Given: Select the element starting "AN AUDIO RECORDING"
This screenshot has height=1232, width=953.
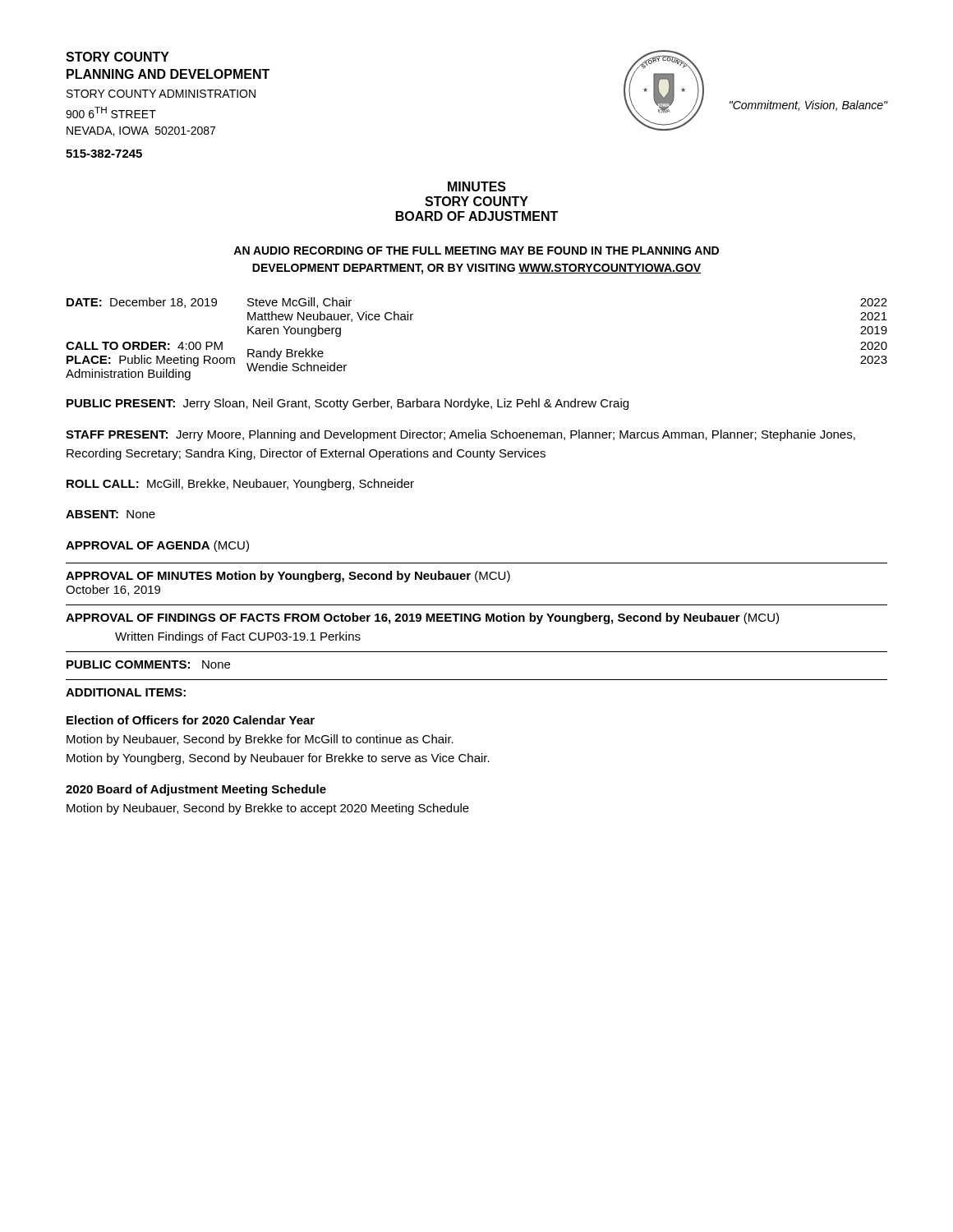Looking at the screenshot, I should [x=476, y=259].
